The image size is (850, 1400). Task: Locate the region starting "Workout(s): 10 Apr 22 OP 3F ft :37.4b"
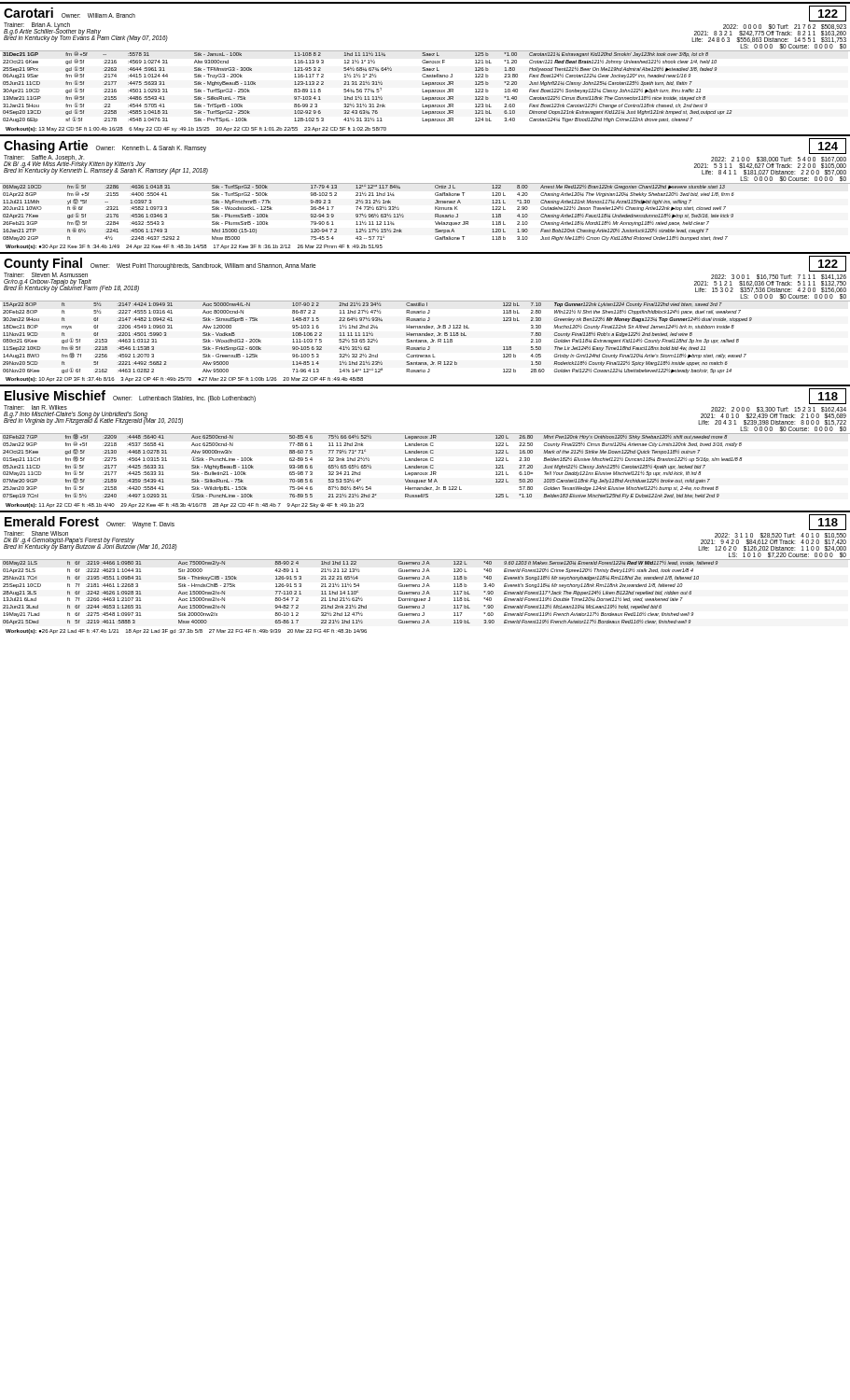pyautogui.click(x=184, y=379)
